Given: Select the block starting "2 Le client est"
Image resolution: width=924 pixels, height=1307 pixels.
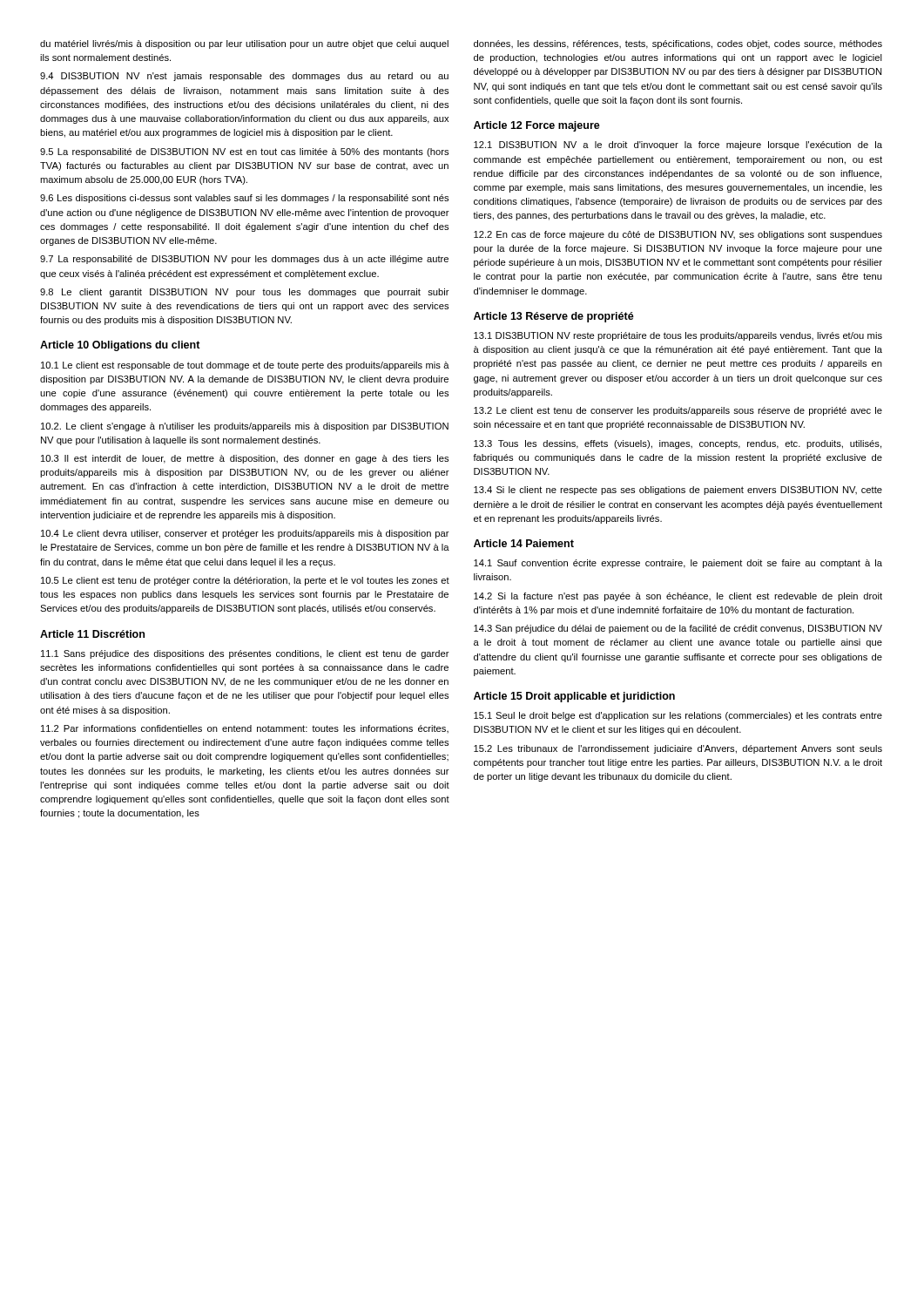Looking at the screenshot, I should pos(678,418).
